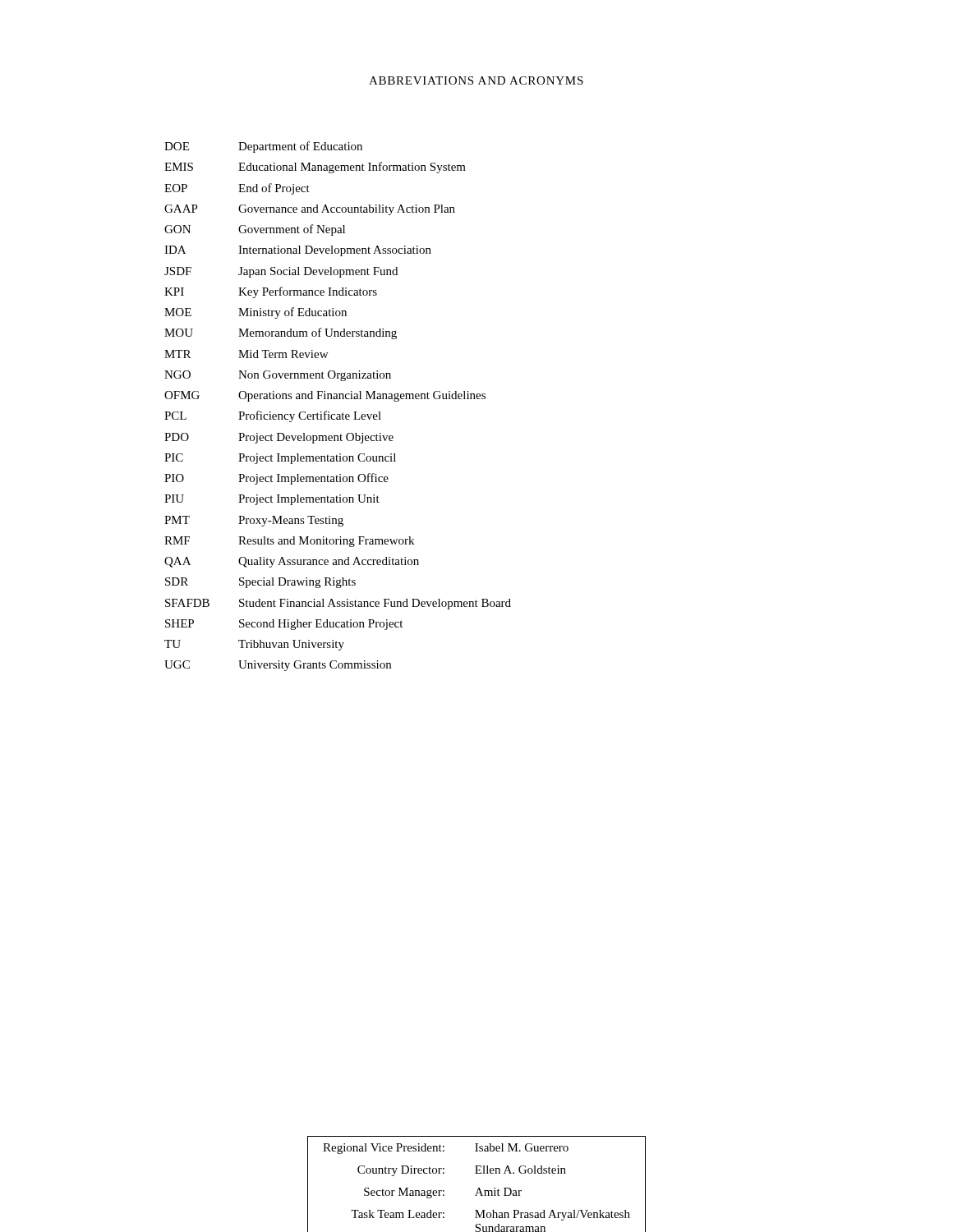The width and height of the screenshot is (953, 1232).
Task: Locate the element starting "SDR Special Drawing Rights"
Action: 260,583
